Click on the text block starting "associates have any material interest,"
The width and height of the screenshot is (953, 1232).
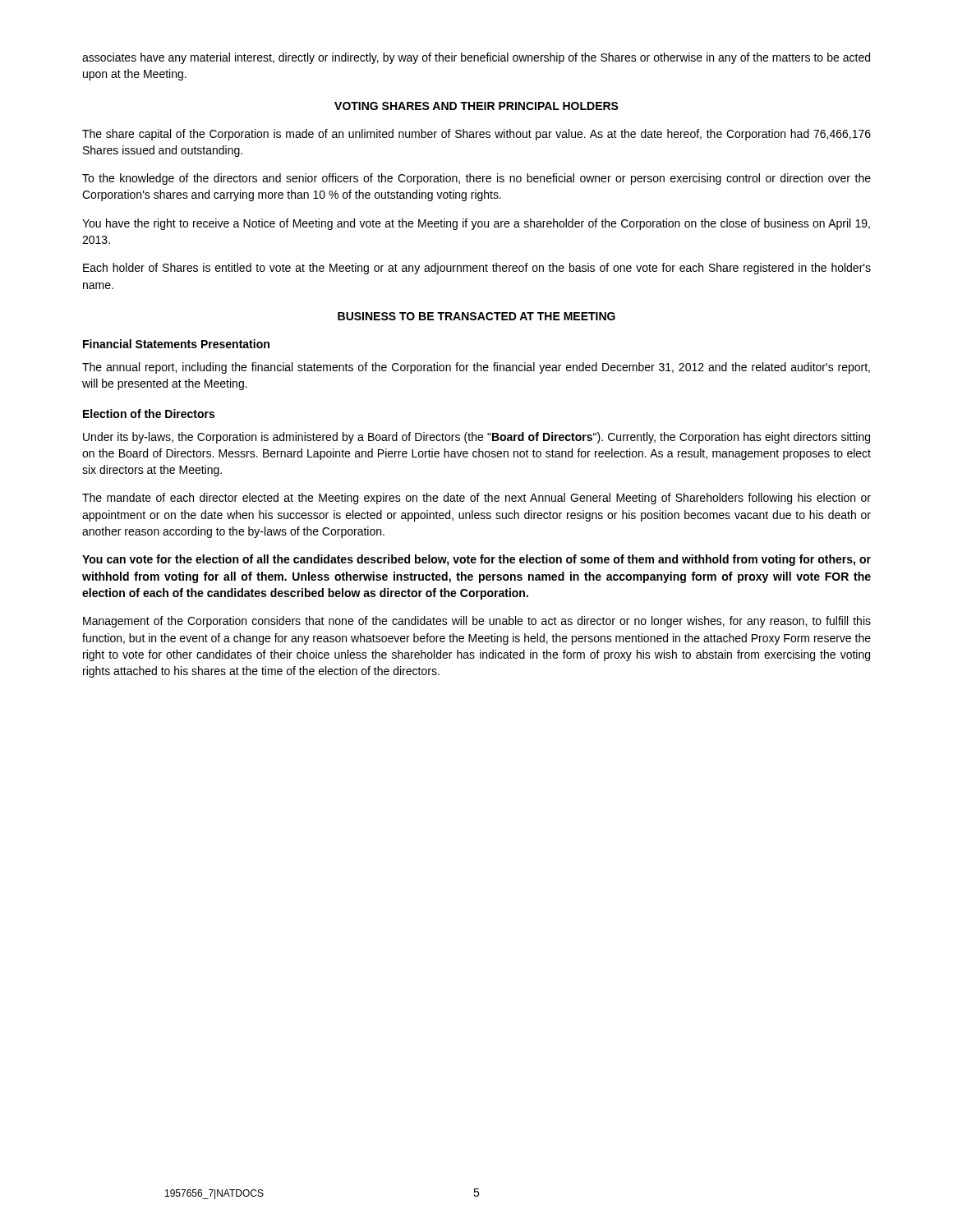click(x=476, y=66)
